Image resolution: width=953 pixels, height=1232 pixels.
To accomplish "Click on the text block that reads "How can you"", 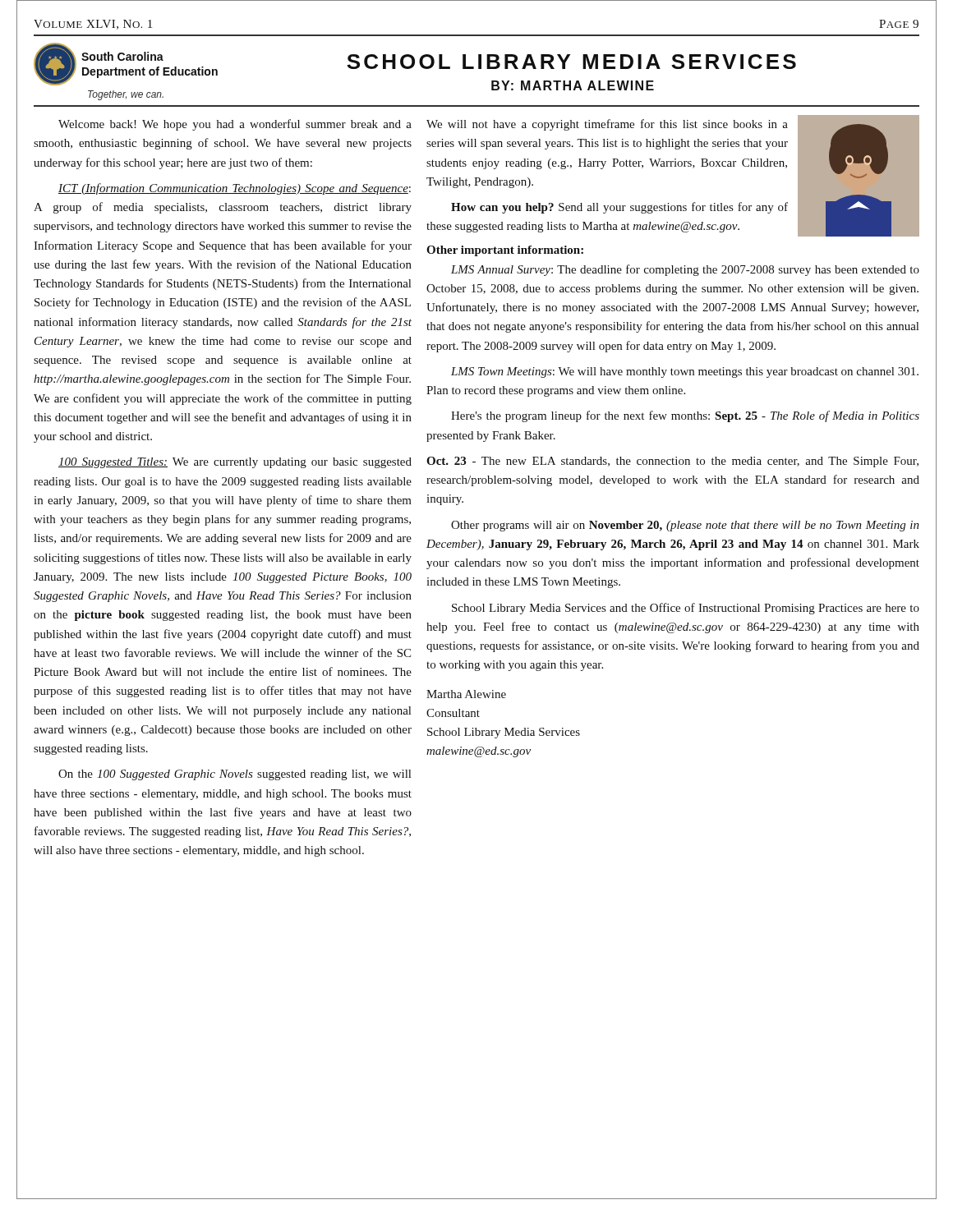I will (673, 217).
